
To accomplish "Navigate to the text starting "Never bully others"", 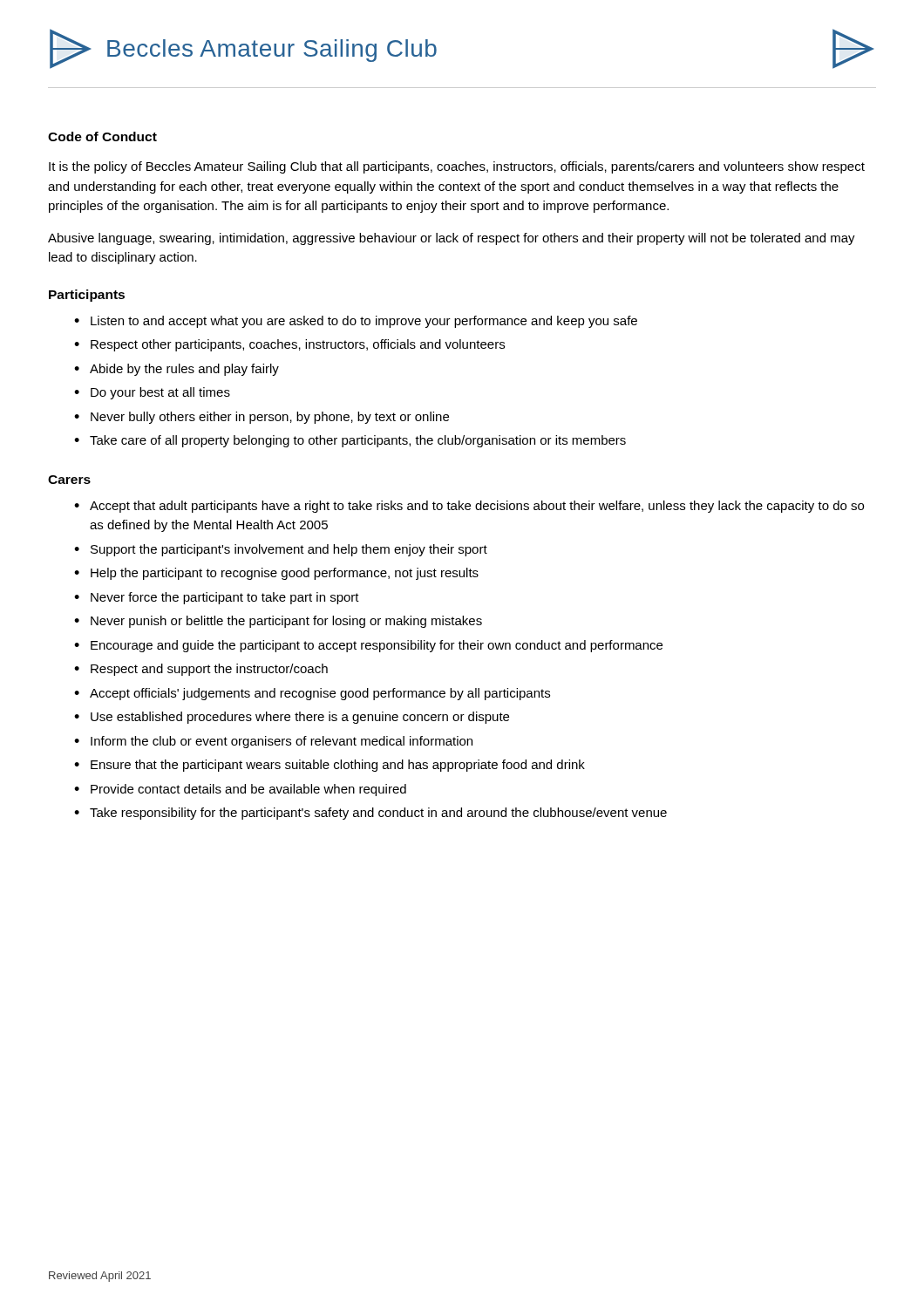I will click(270, 416).
